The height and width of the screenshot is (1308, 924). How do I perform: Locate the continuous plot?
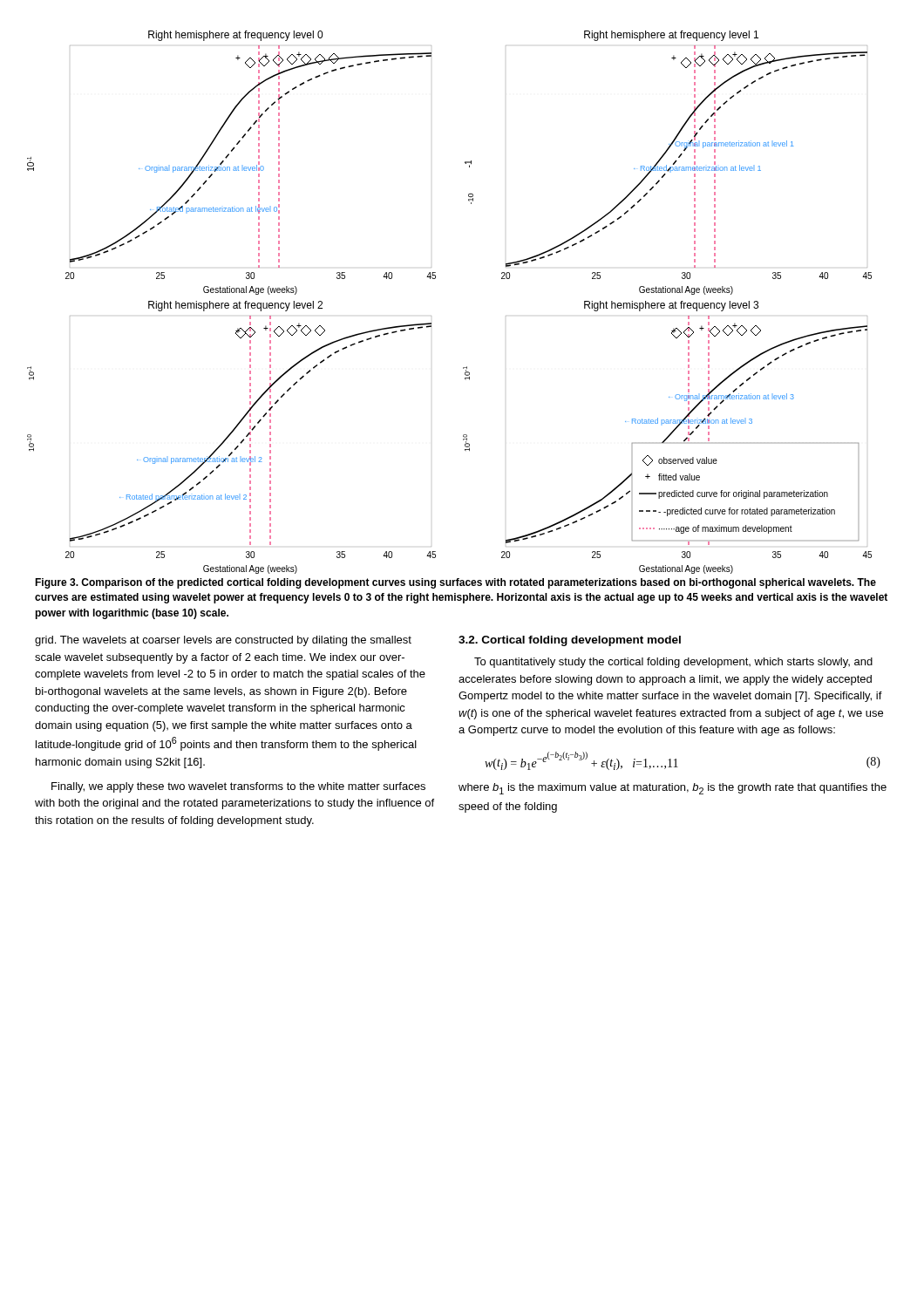click(462, 287)
